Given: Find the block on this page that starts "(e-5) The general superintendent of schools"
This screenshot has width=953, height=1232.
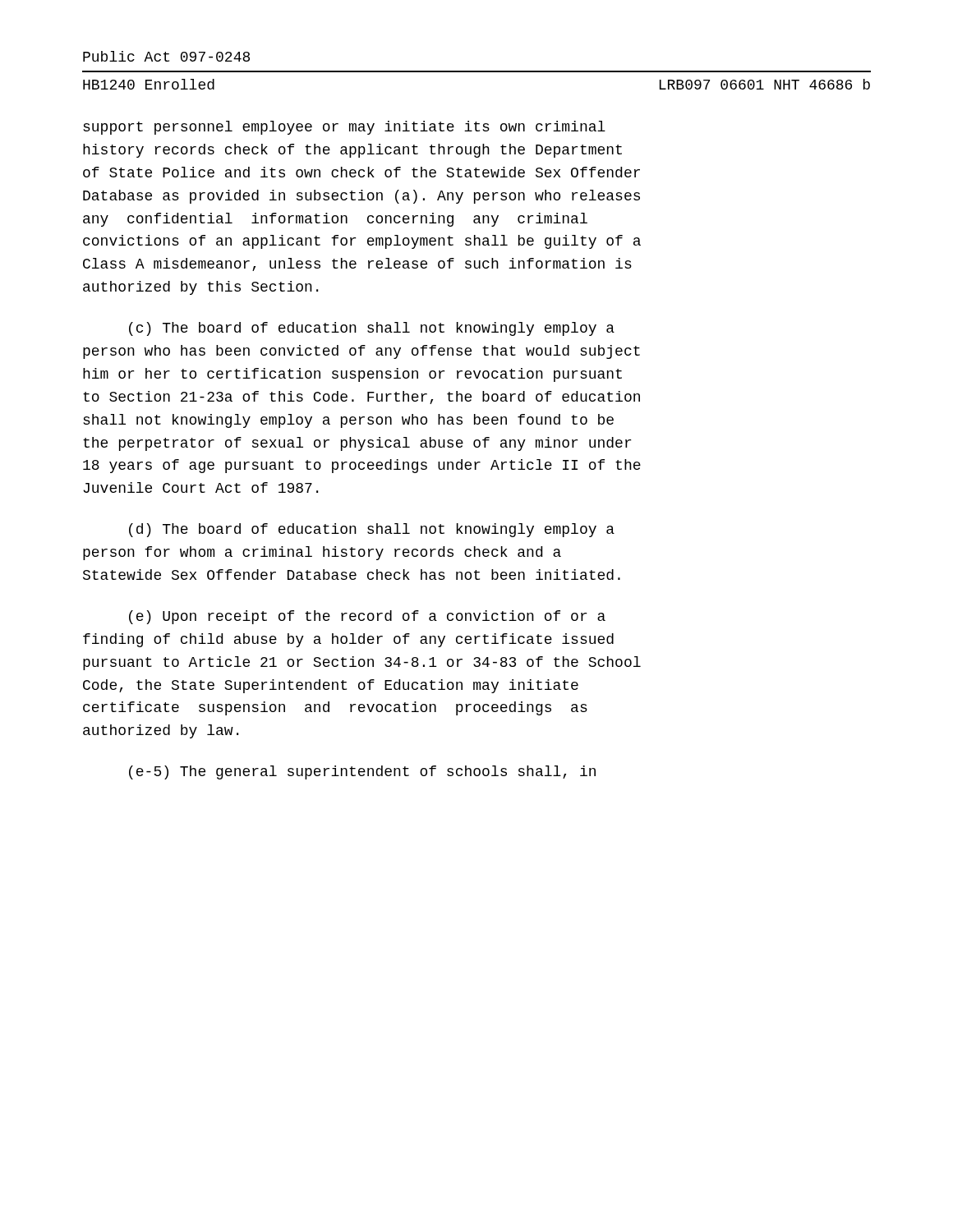Looking at the screenshot, I should point(476,773).
